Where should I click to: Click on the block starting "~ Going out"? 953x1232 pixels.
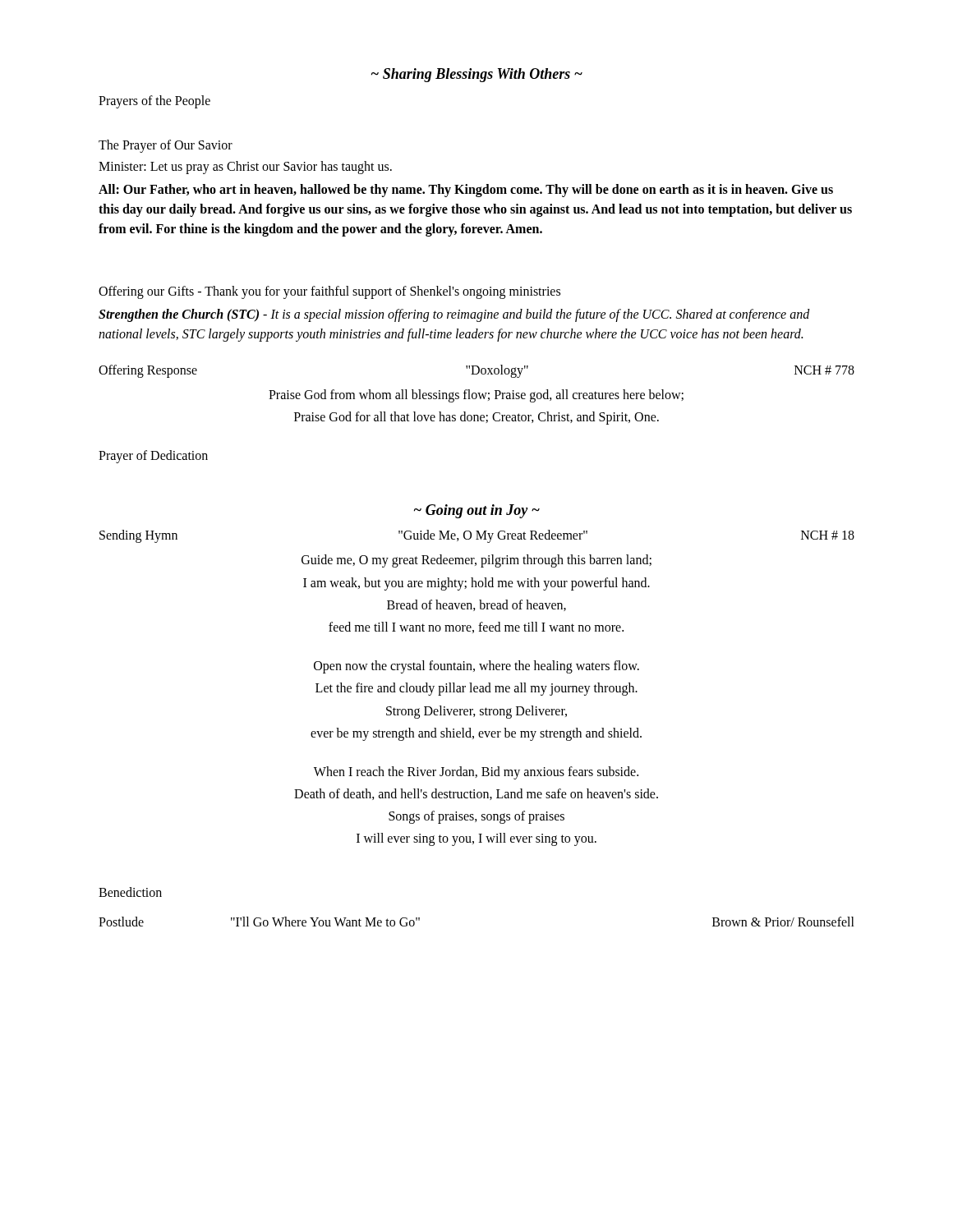476,510
